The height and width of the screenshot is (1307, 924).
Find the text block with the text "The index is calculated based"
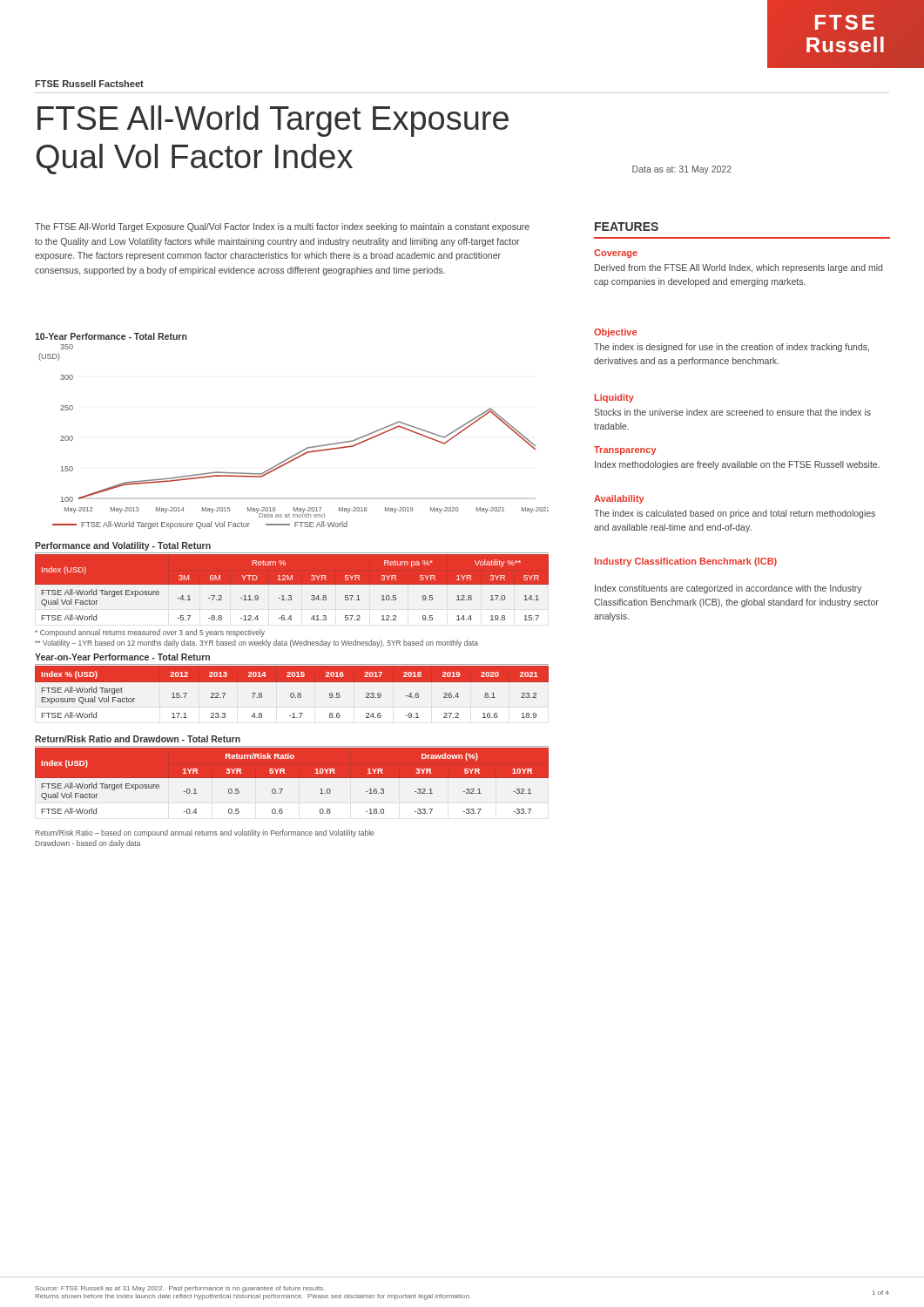pos(735,520)
